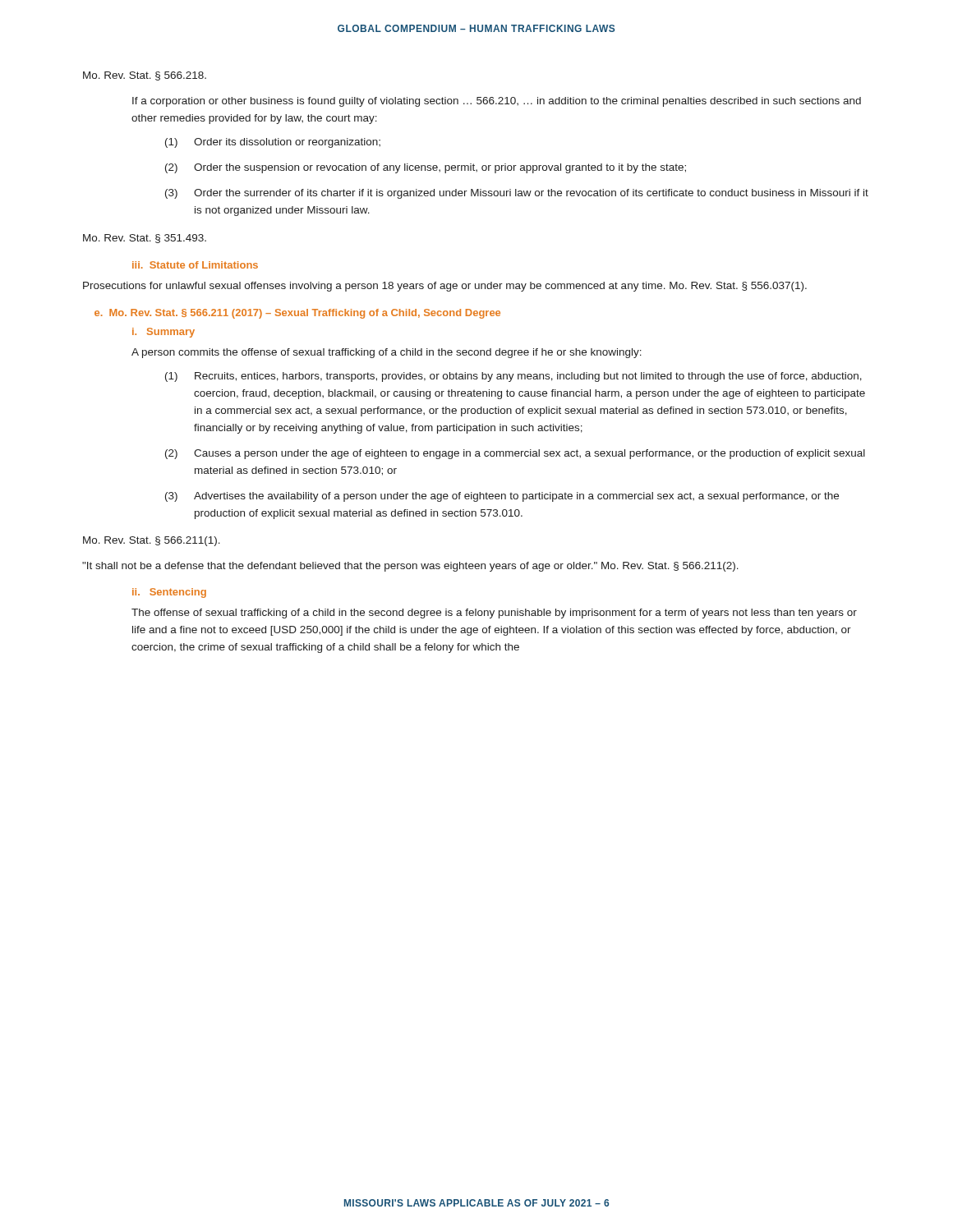Point to the passage starting "The offense of sexual trafficking of"
The height and width of the screenshot is (1232, 953).
(494, 630)
